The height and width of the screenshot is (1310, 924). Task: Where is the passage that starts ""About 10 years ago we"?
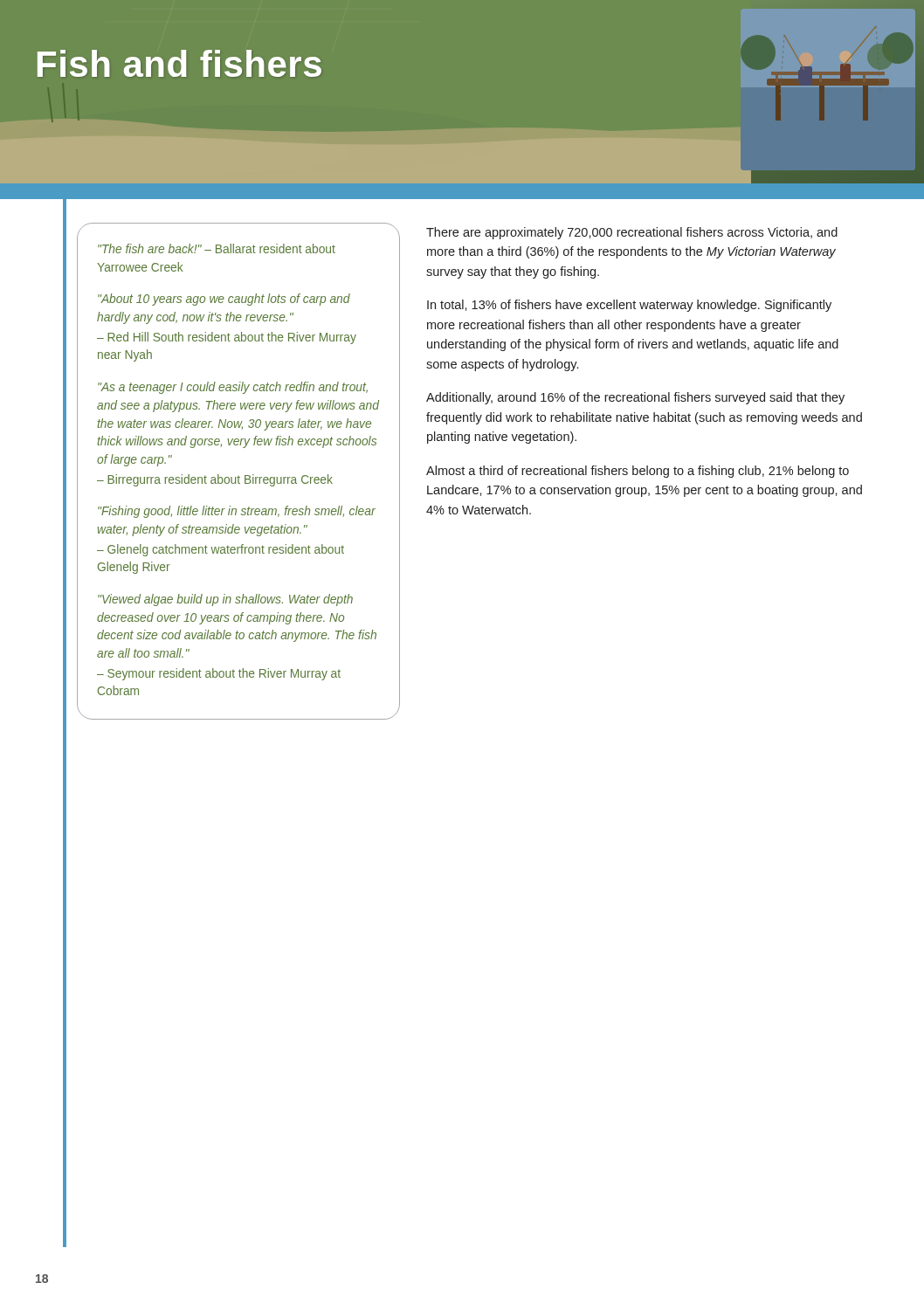click(238, 328)
